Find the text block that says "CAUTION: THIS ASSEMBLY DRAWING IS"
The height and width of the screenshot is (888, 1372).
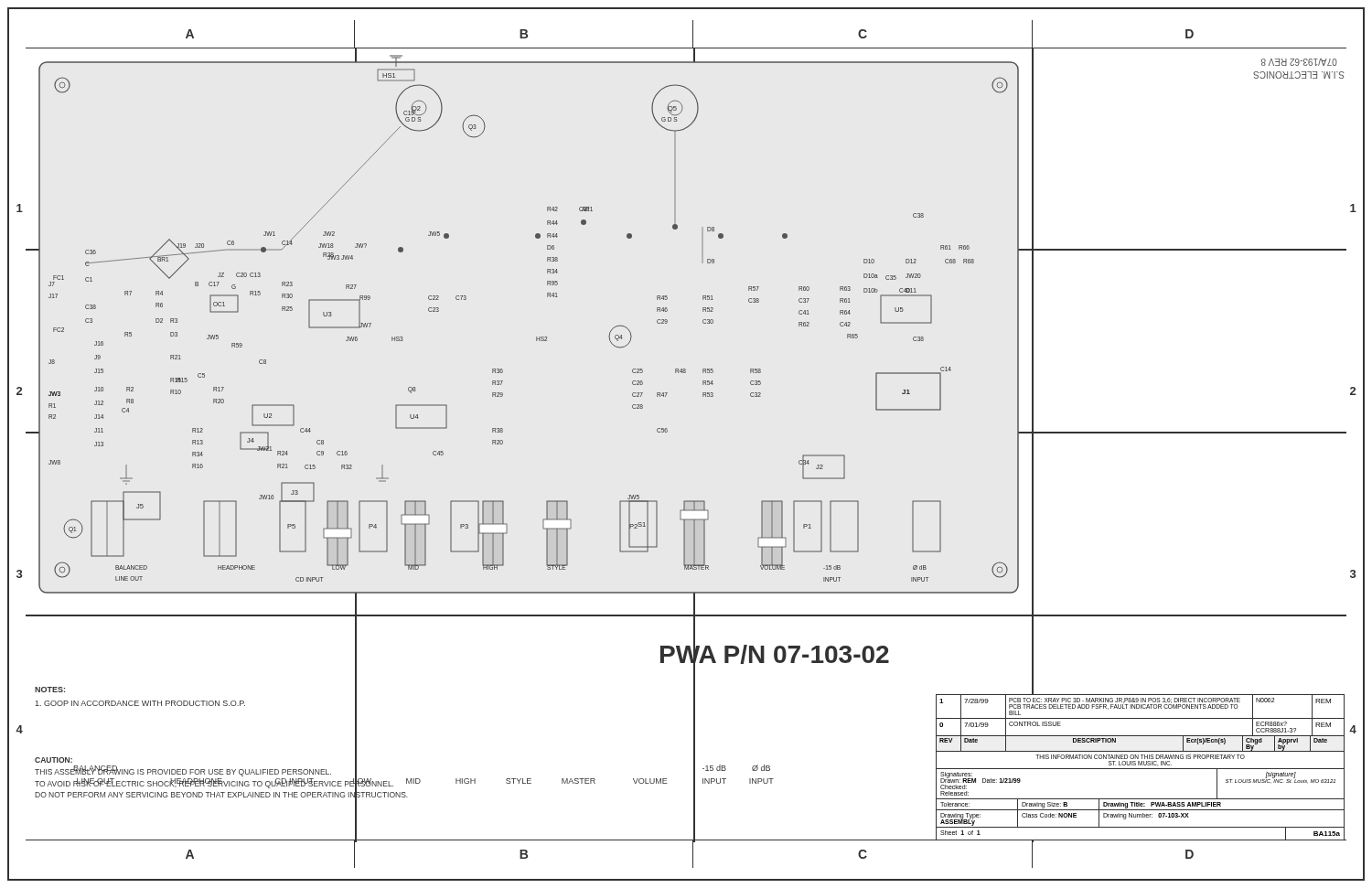(x=221, y=777)
